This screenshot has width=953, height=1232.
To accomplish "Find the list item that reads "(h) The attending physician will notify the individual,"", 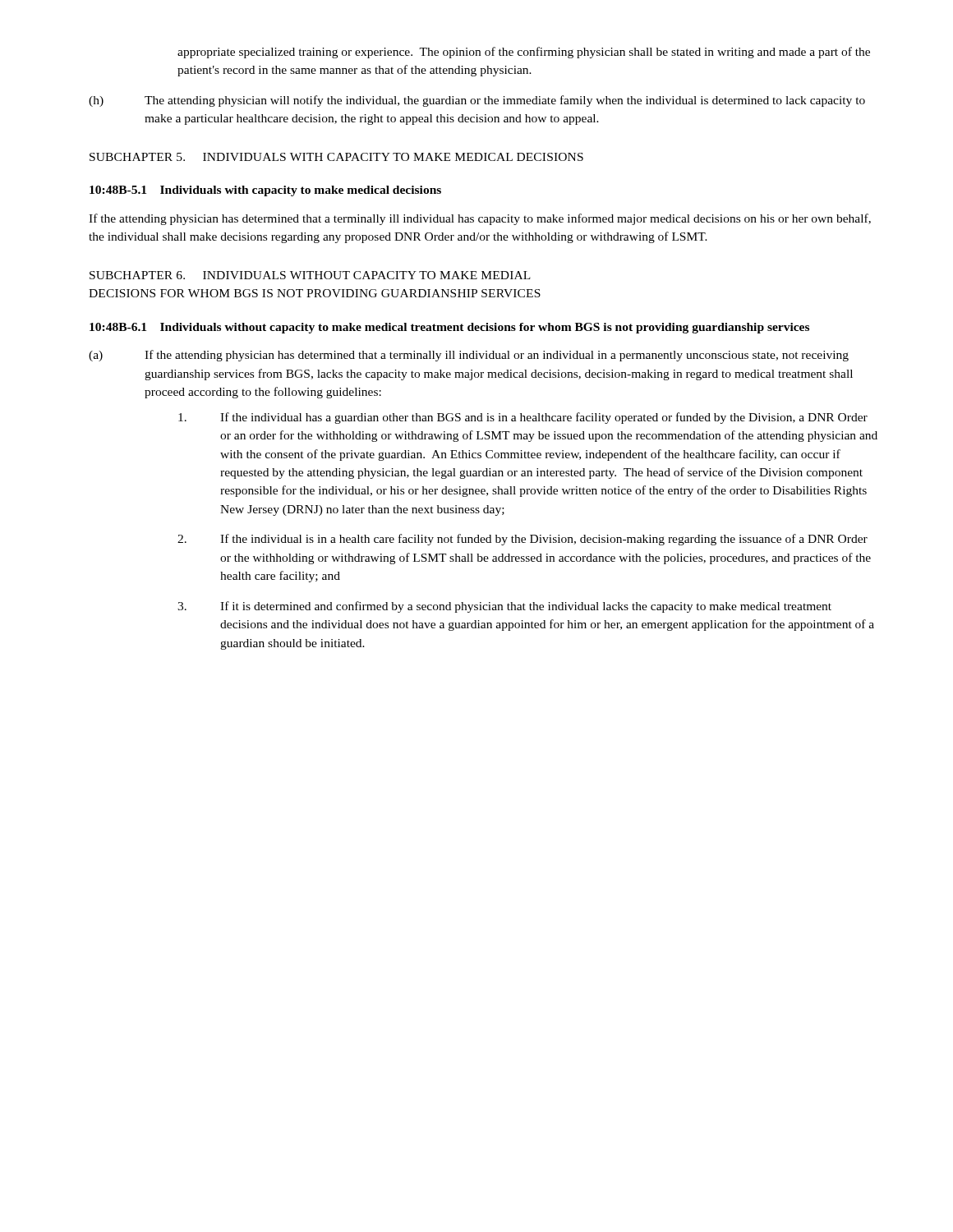I will [484, 110].
